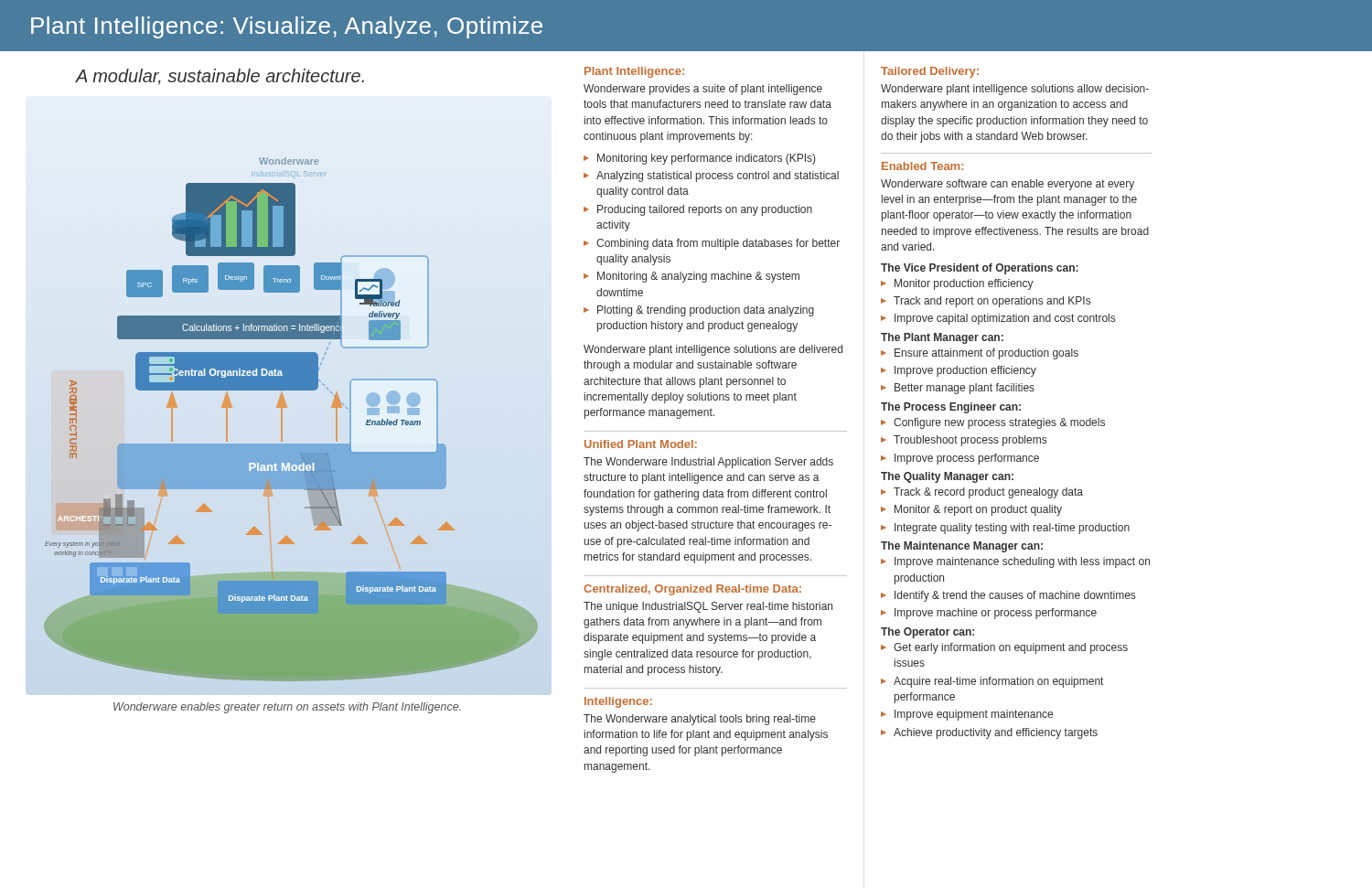Locate the text starting "Improve equipment maintenance"
Viewport: 1372px width, 888px height.
pos(974,715)
